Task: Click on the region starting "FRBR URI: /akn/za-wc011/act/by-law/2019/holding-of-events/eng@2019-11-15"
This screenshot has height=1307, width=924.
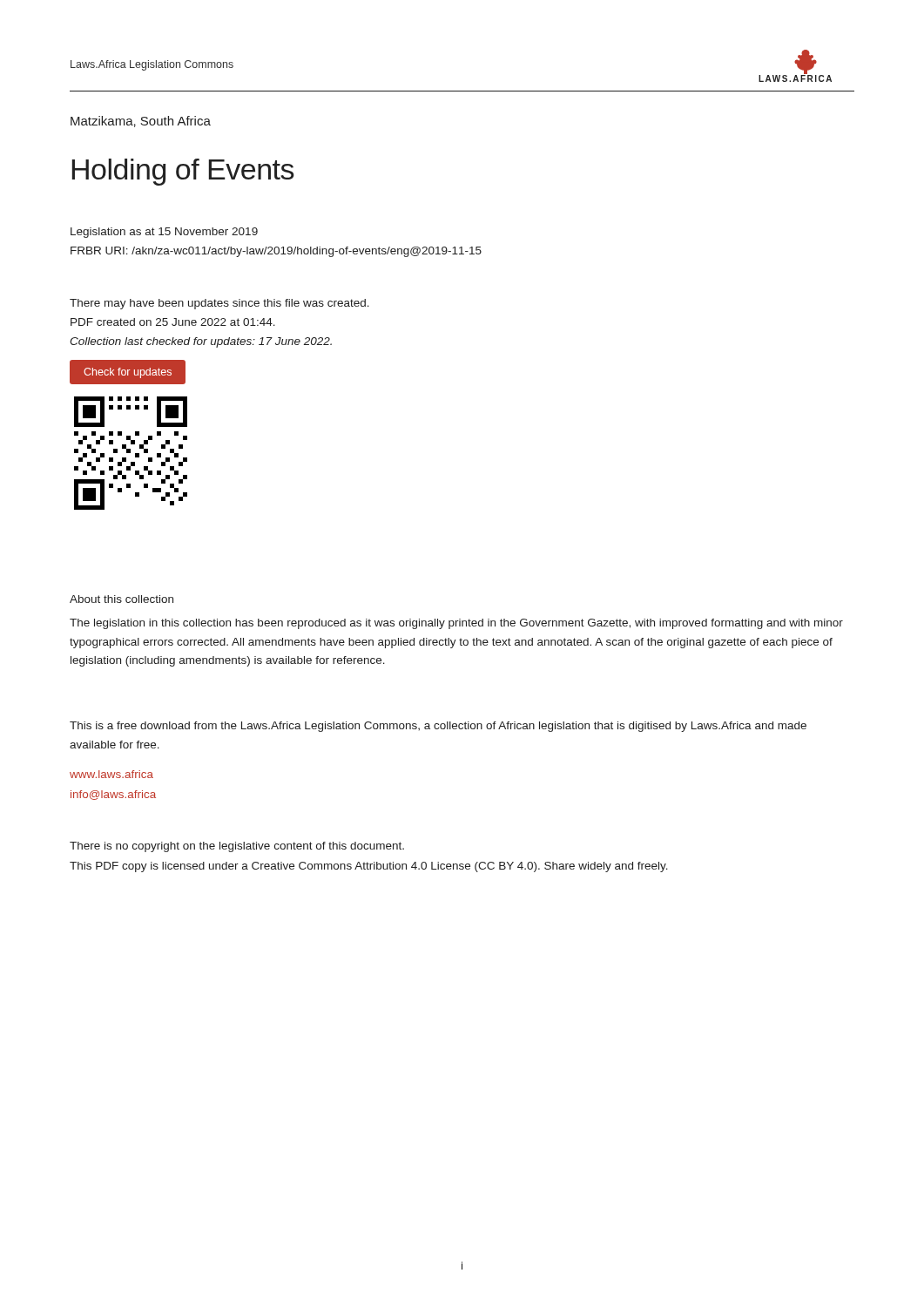Action: [x=276, y=251]
